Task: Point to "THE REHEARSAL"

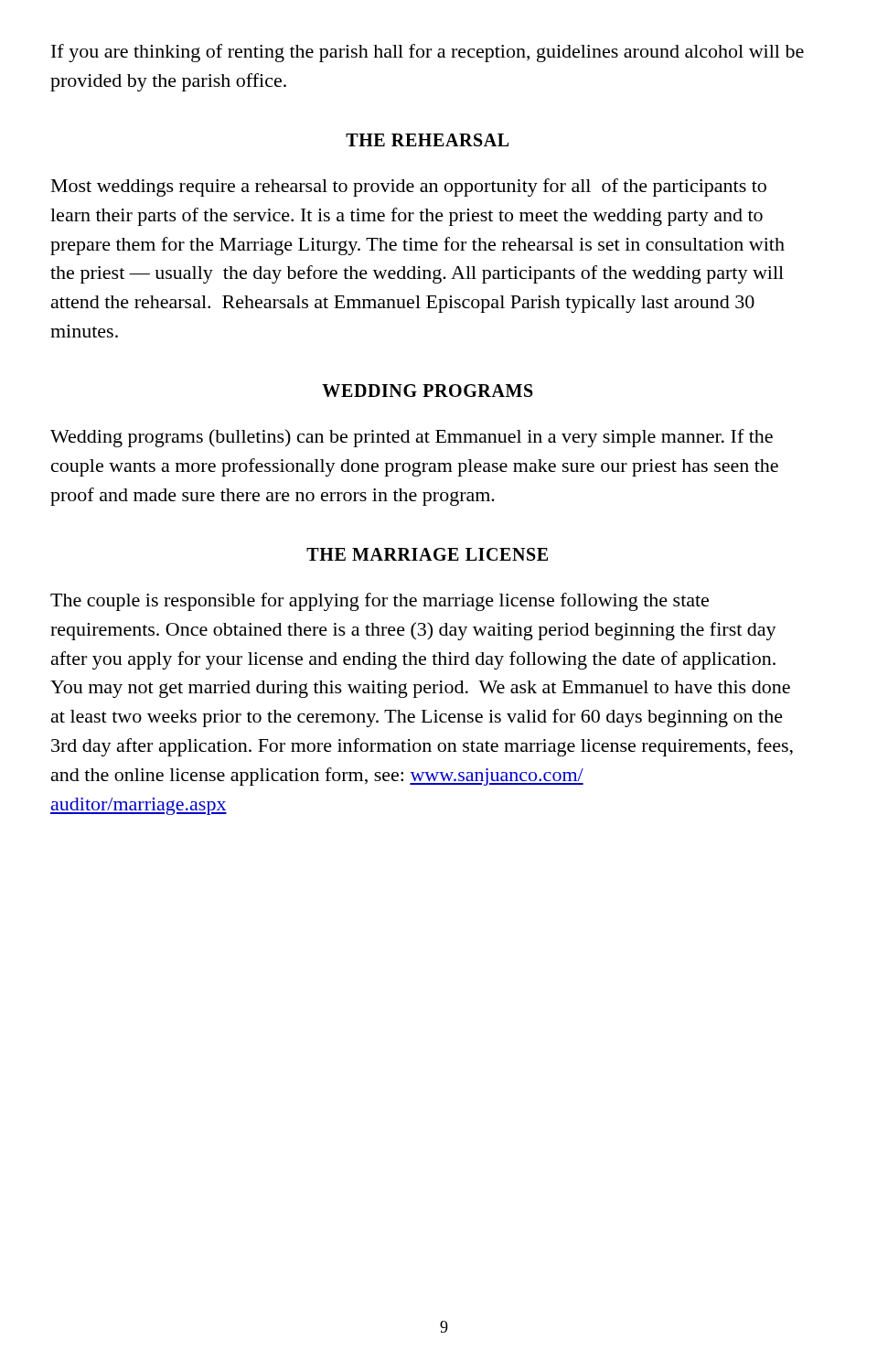Action: [x=428, y=140]
